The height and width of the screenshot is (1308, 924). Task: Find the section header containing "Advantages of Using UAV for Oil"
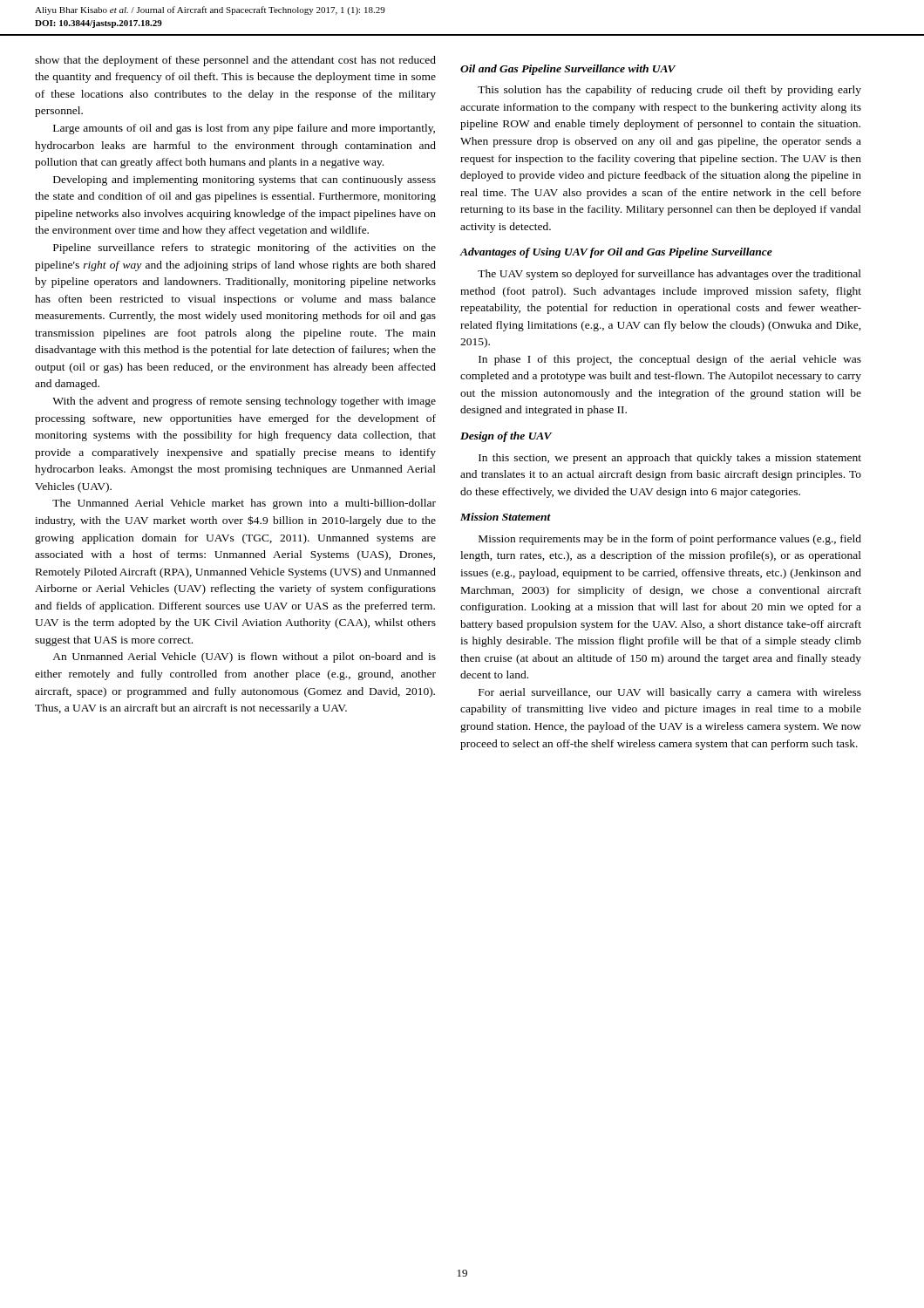click(616, 252)
